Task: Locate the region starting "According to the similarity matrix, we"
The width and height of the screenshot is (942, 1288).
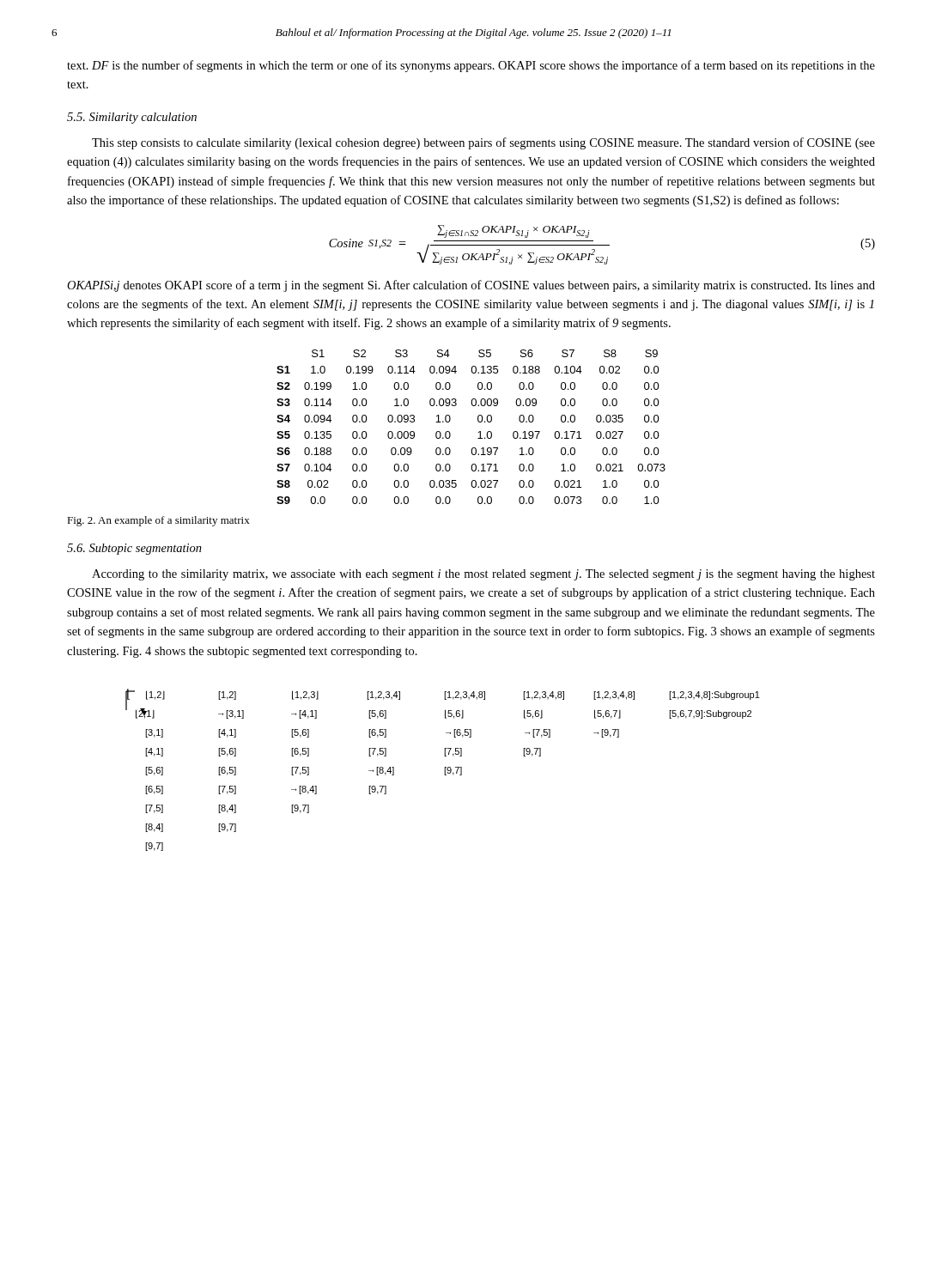Action: click(x=471, y=612)
